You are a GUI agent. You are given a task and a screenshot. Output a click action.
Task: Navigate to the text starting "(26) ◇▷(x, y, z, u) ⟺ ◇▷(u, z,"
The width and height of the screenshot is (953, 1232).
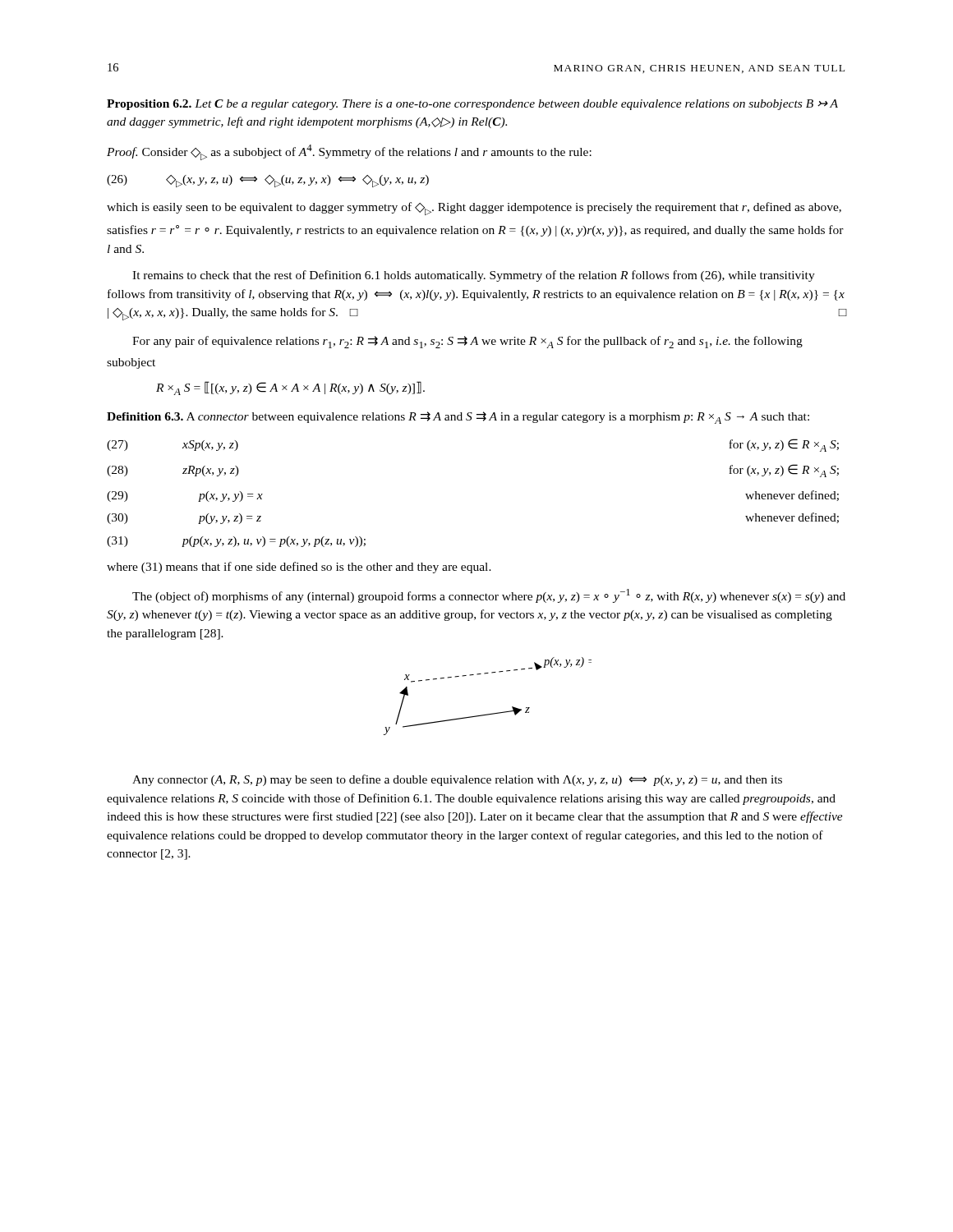click(x=268, y=180)
